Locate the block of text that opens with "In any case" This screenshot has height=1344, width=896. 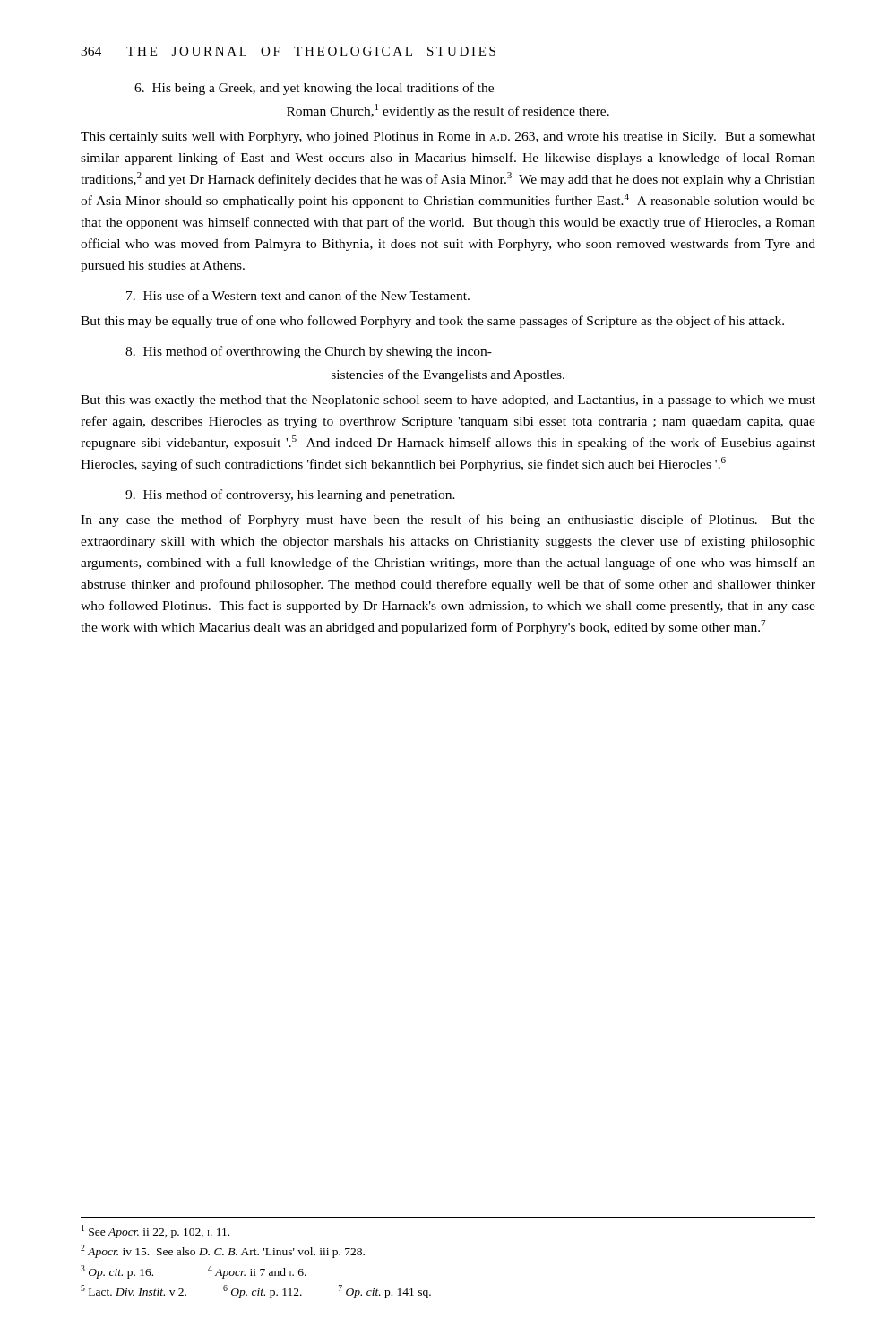(x=448, y=573)
